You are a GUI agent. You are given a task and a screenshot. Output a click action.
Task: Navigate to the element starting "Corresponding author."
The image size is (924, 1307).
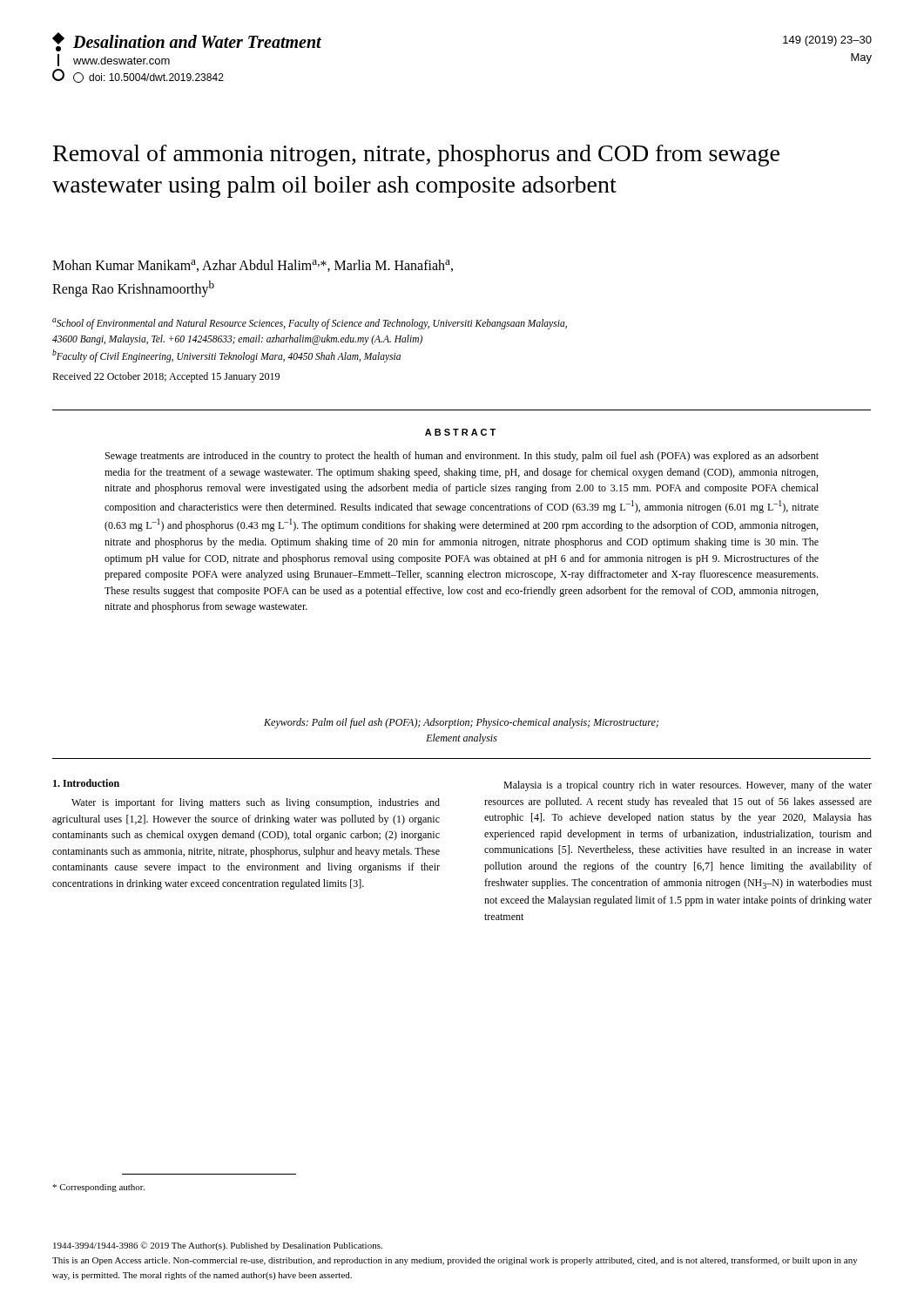(x=174, y=1183)
